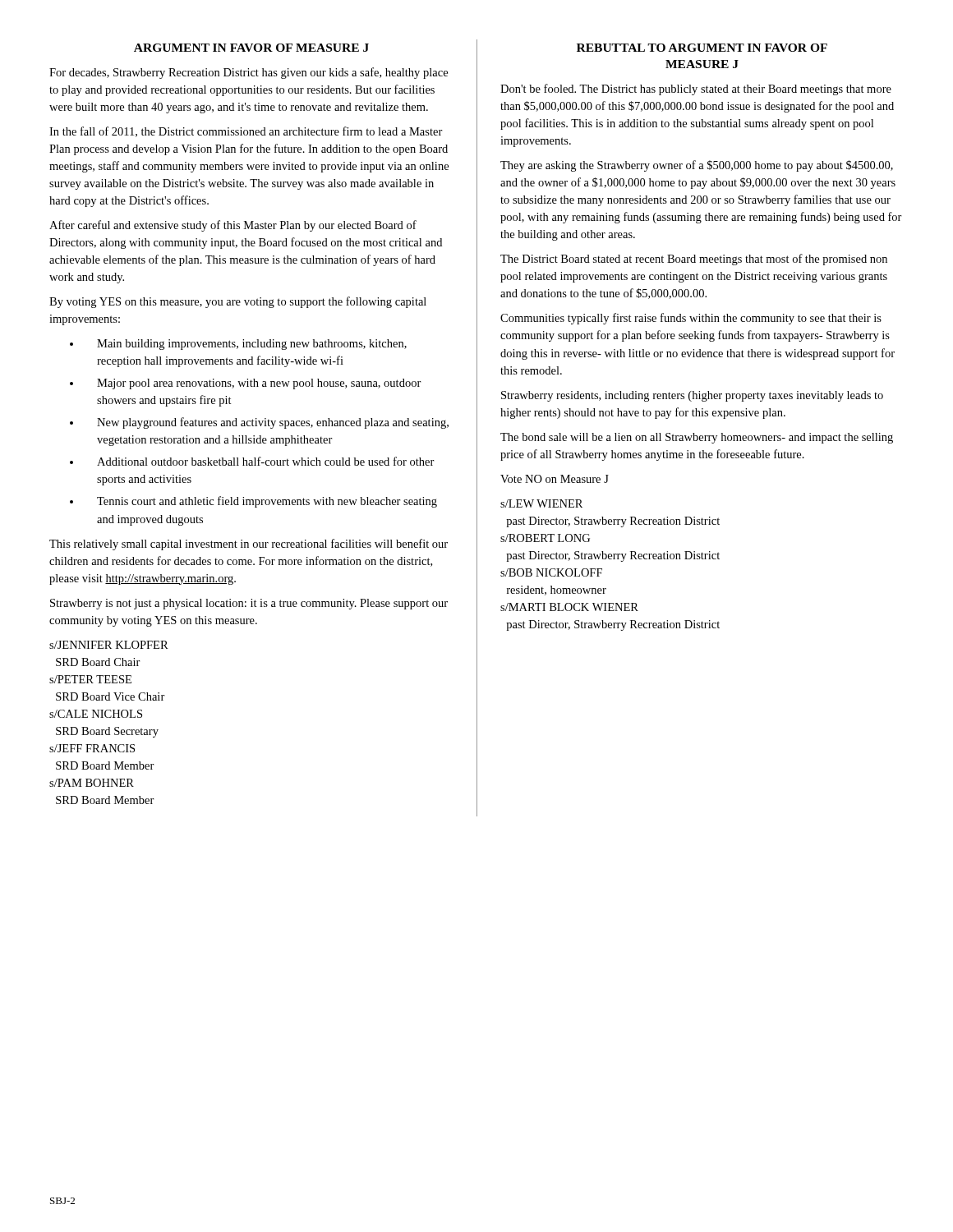Point to the block starting "Don't be fooled. The"
This screenshot has width=953, height=1232.
tap(697, 115)
